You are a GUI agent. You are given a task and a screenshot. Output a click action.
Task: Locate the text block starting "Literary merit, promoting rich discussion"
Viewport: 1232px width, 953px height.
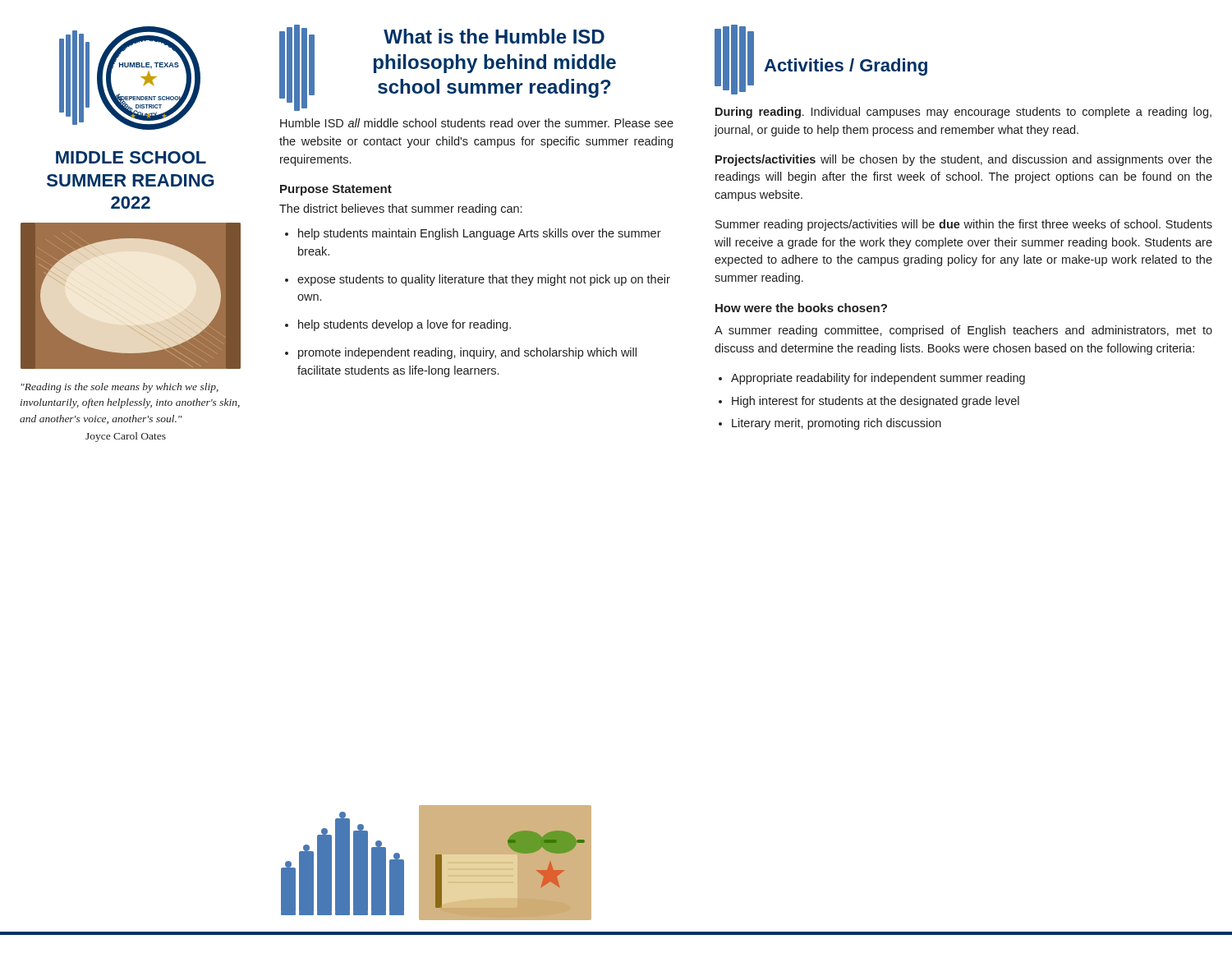click(836, 423)
